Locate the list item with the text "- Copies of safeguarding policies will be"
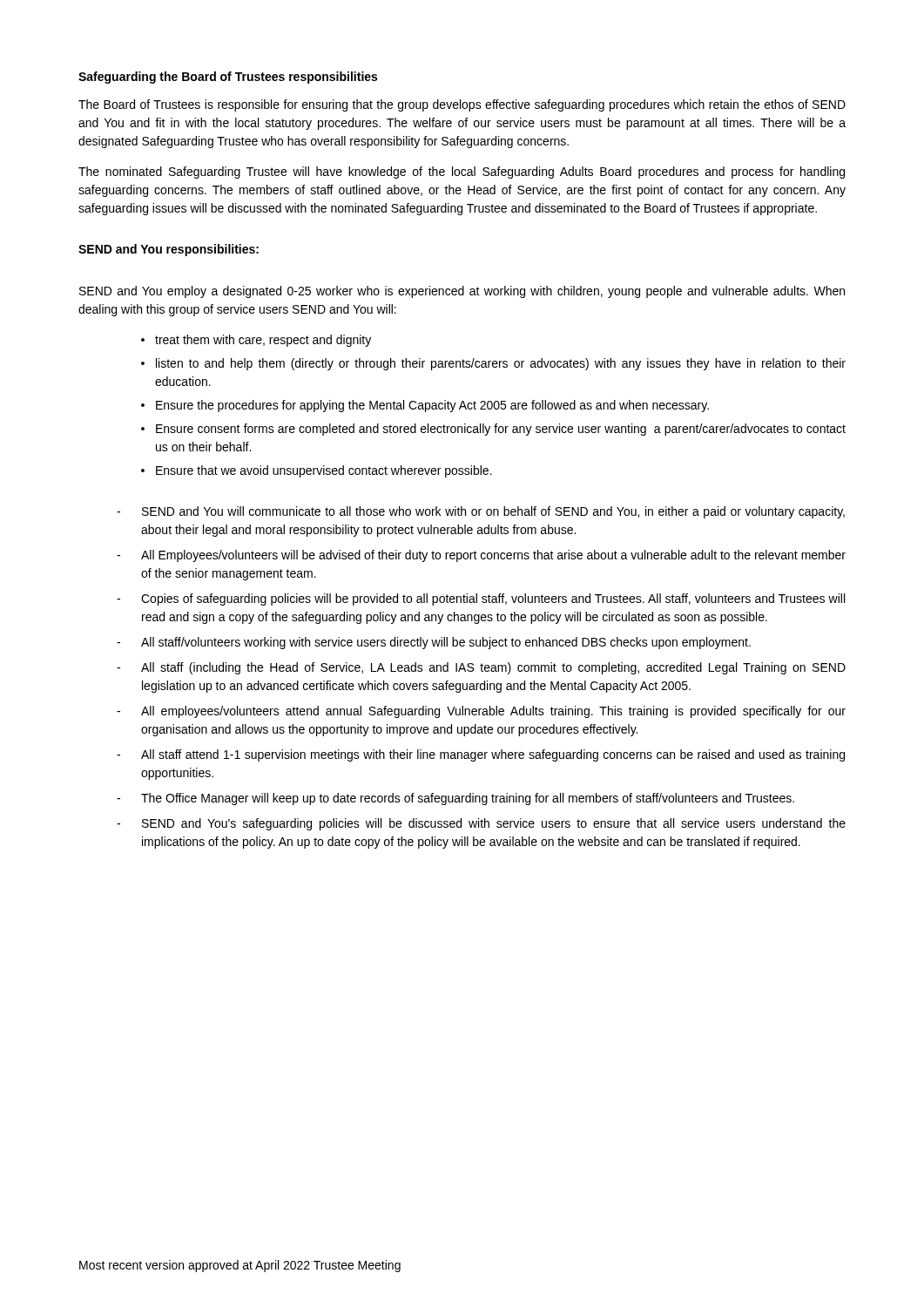 [x=479, y=608]
